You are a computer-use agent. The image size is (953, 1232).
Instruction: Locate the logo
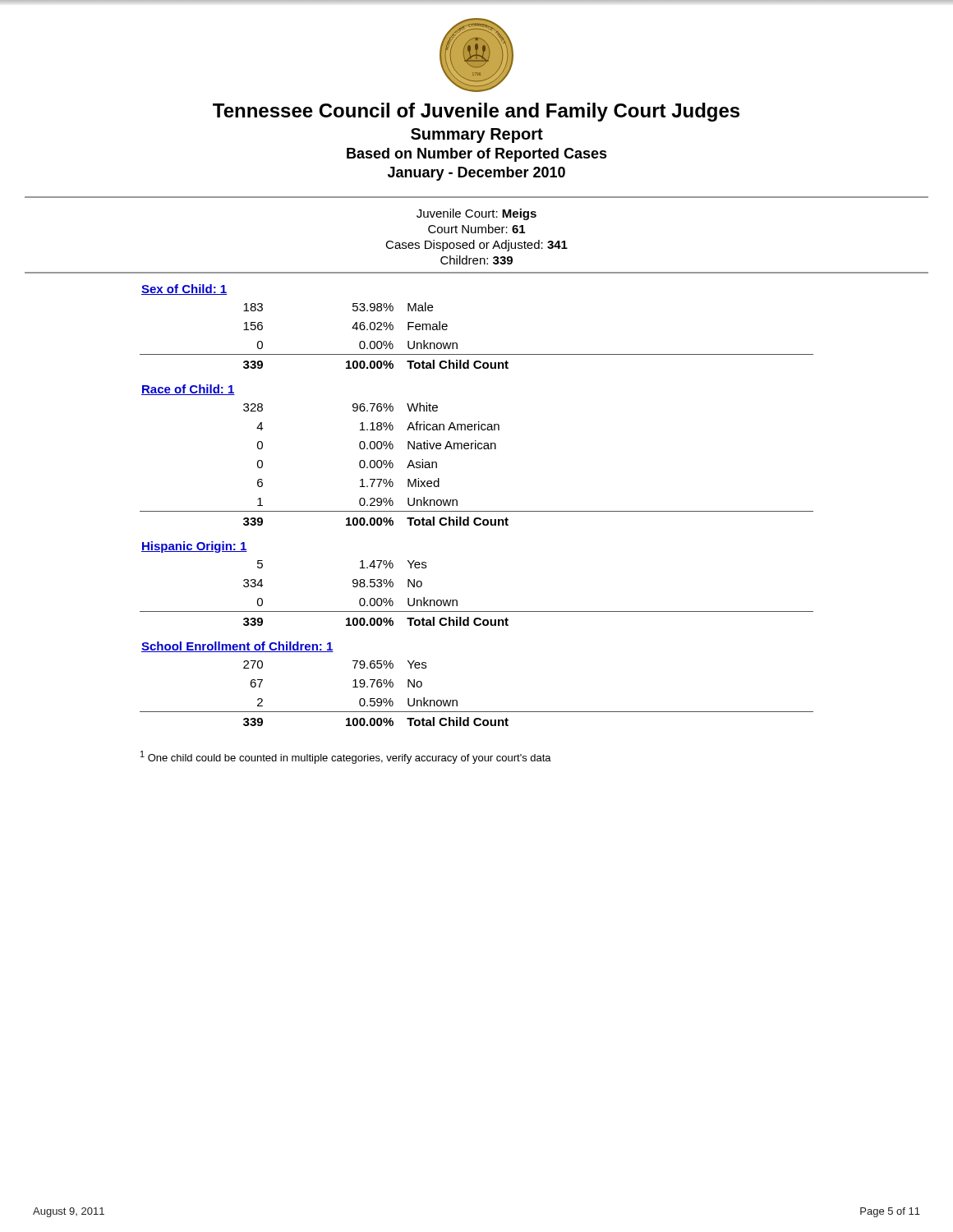click(476, 50)
